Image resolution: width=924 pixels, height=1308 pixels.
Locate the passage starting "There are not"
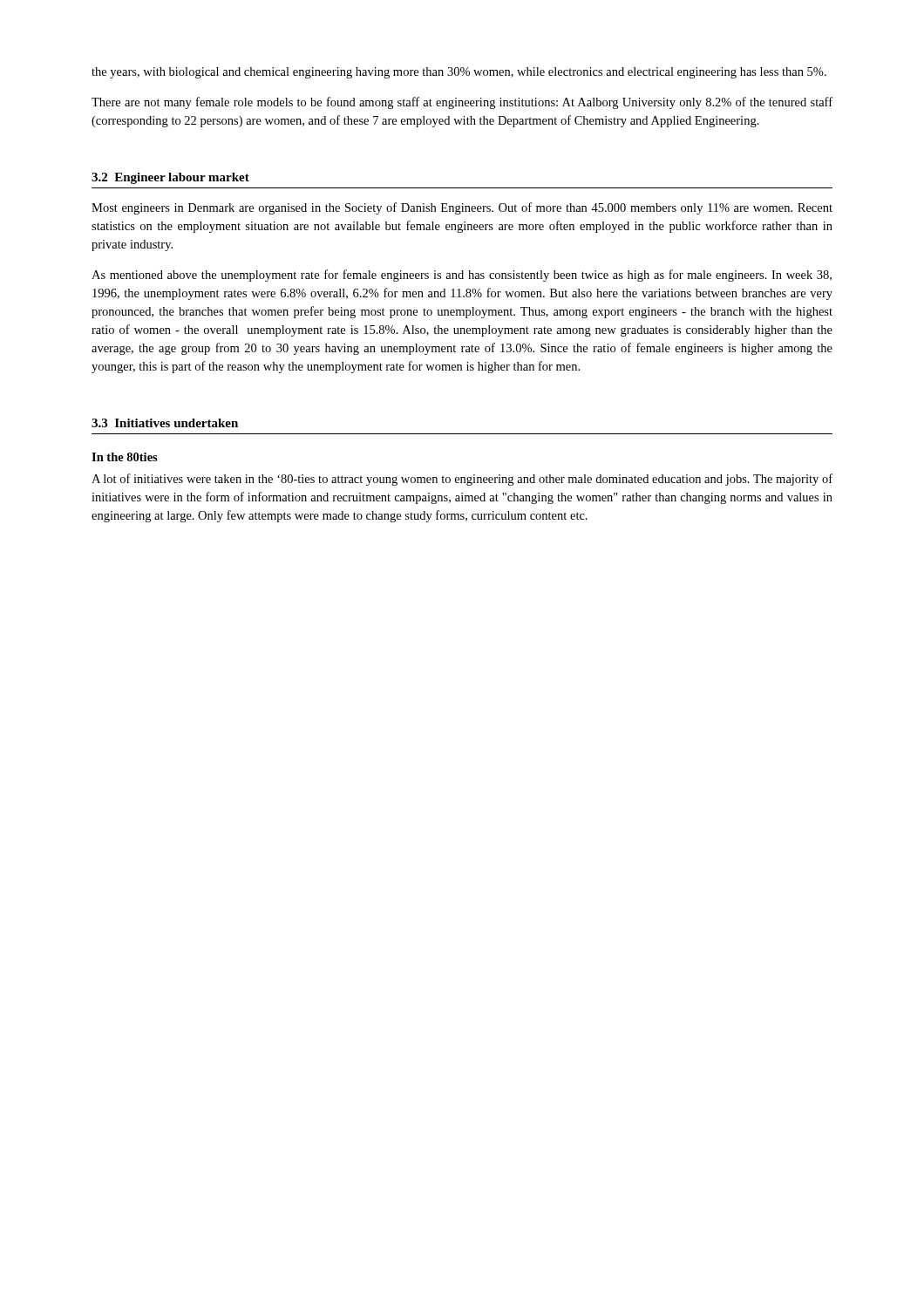(462, 111)
